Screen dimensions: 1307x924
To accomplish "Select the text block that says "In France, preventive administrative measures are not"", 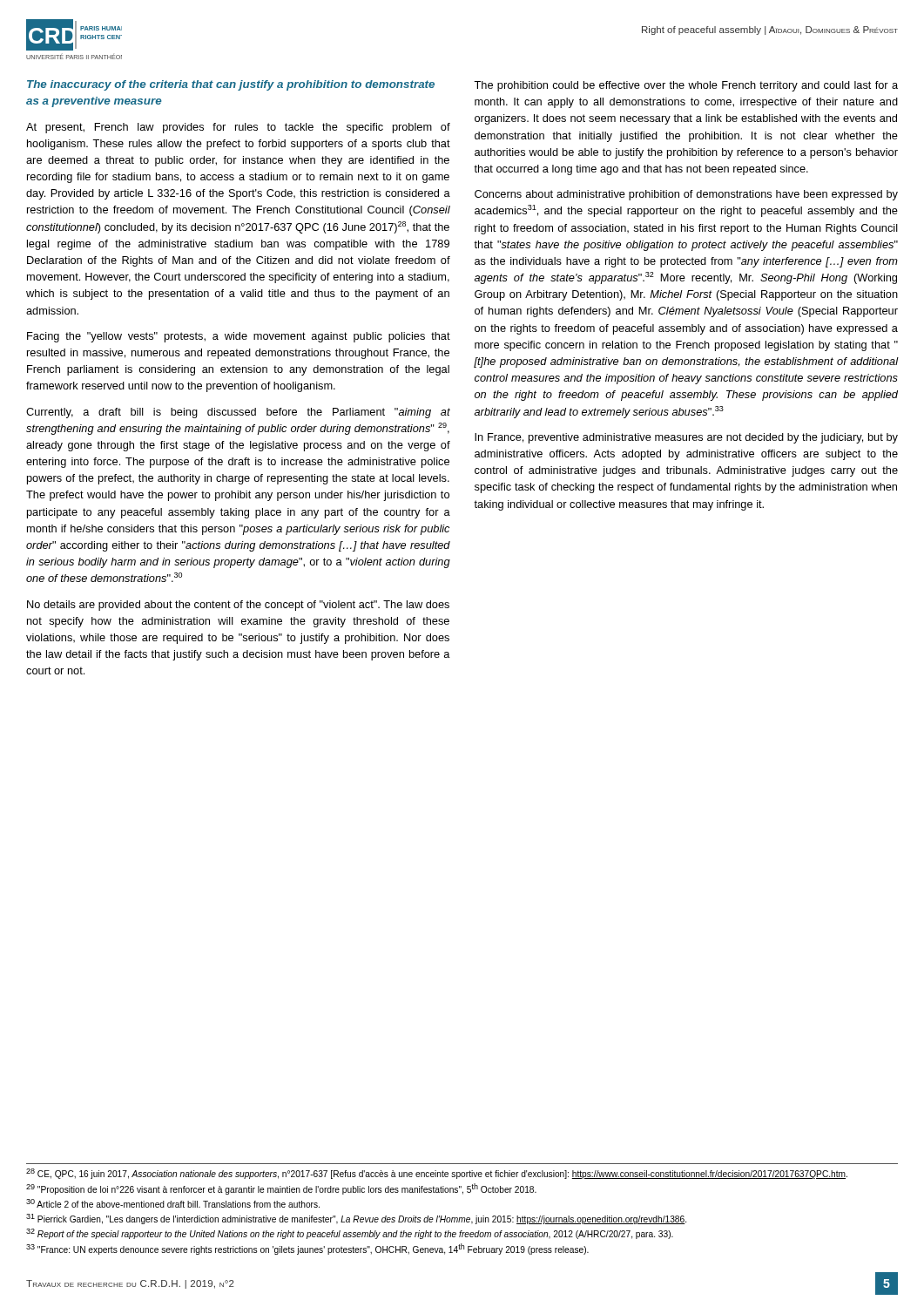I will pos(686,470).
